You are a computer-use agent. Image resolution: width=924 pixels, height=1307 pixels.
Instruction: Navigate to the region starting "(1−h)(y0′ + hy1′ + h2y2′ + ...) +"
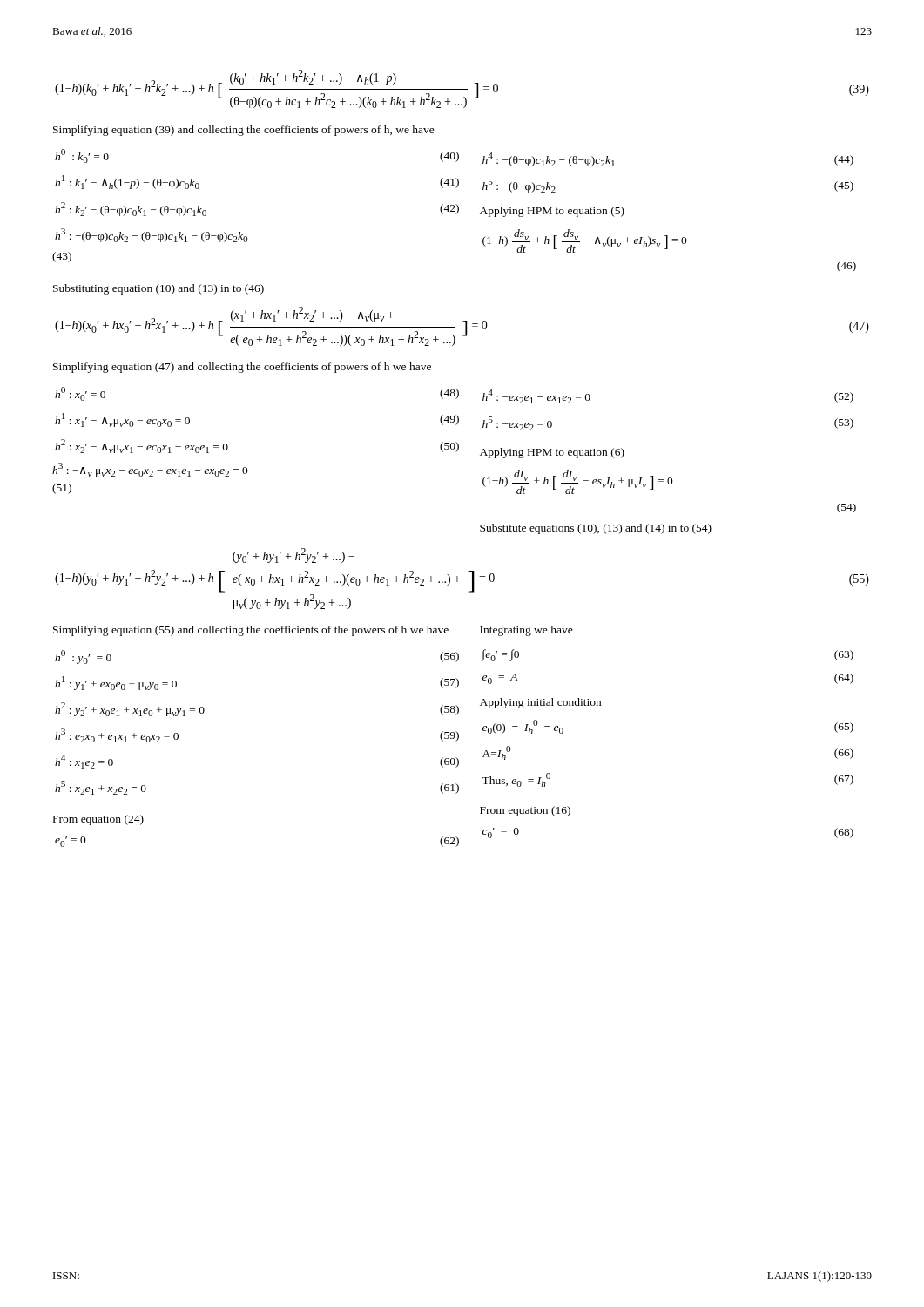[x=462, y=579]
